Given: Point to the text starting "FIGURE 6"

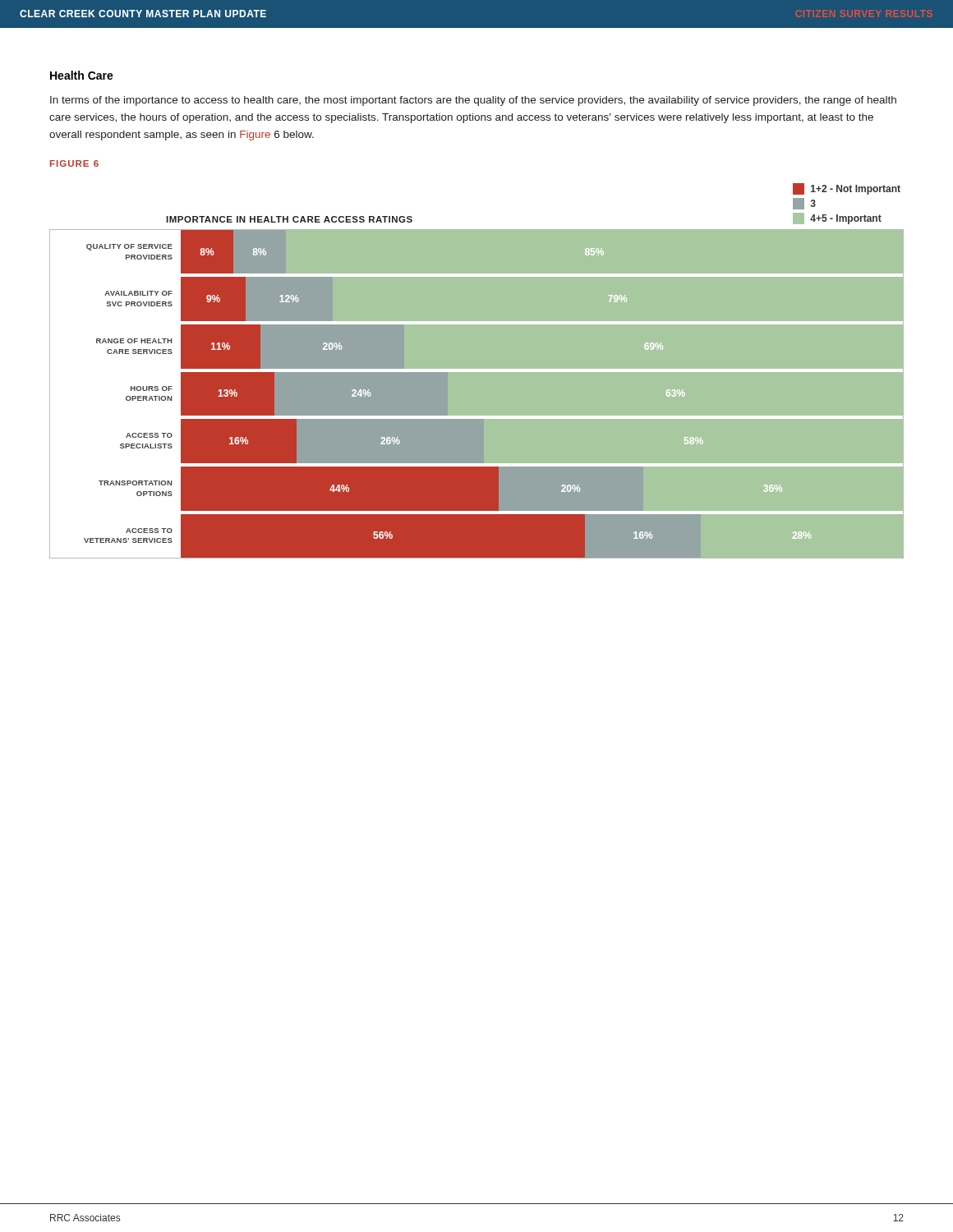Looking at the screenshot, I should click(x=74, y=163).
